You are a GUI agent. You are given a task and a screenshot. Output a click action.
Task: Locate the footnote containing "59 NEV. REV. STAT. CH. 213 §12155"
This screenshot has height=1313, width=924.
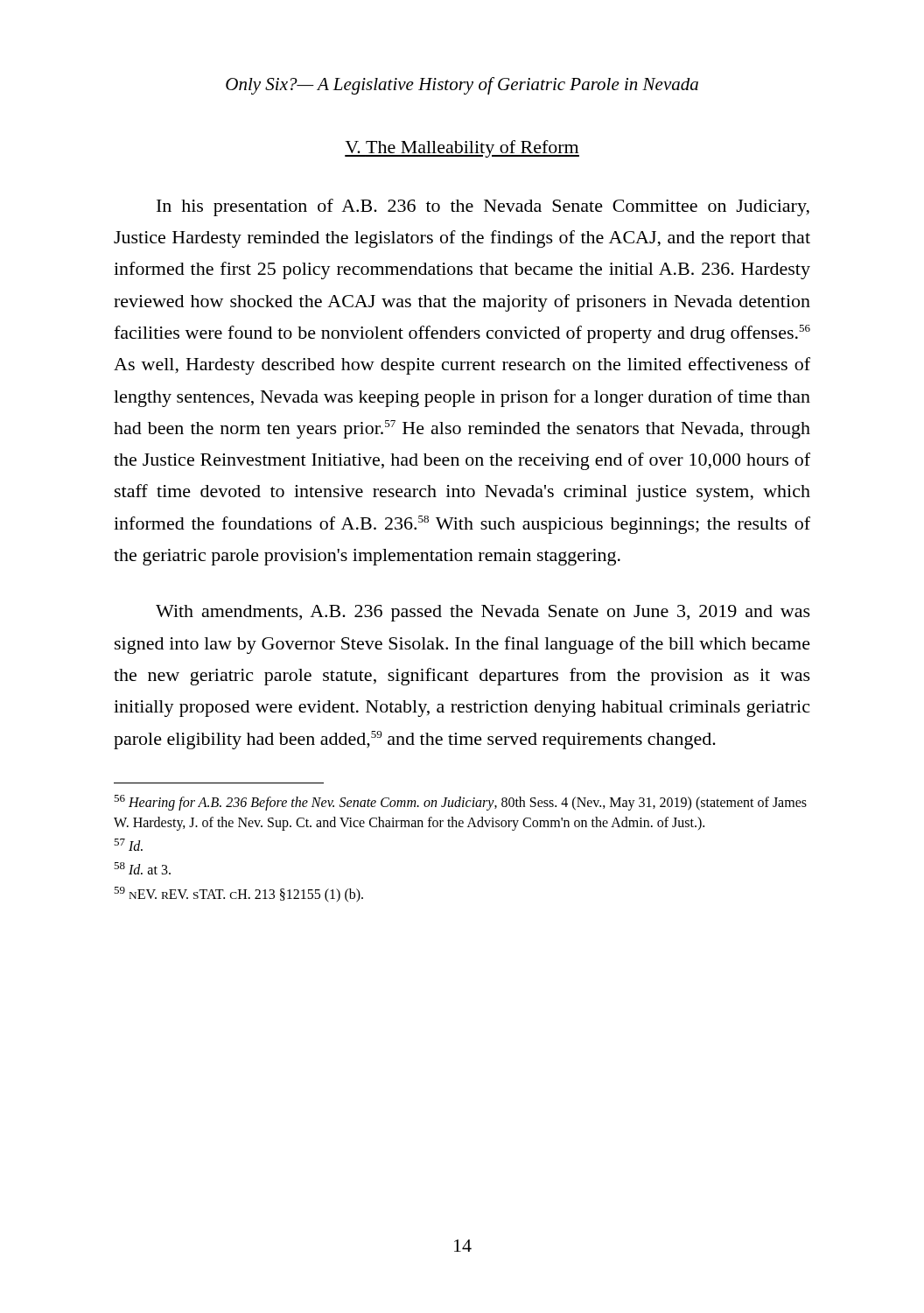pos(239,893)
